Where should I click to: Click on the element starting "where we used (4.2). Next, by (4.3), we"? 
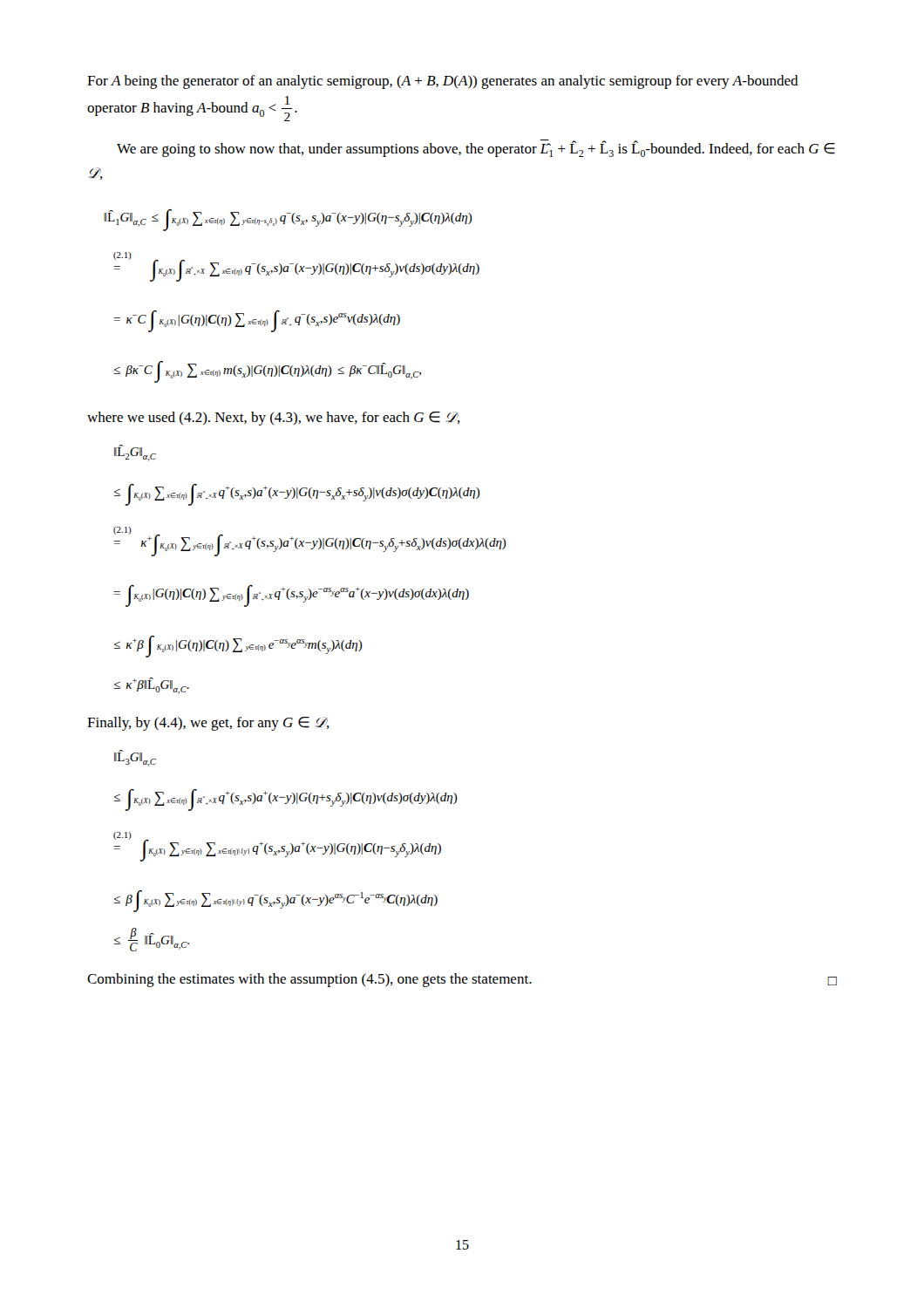pyautogui.click(x=274, y=417)
